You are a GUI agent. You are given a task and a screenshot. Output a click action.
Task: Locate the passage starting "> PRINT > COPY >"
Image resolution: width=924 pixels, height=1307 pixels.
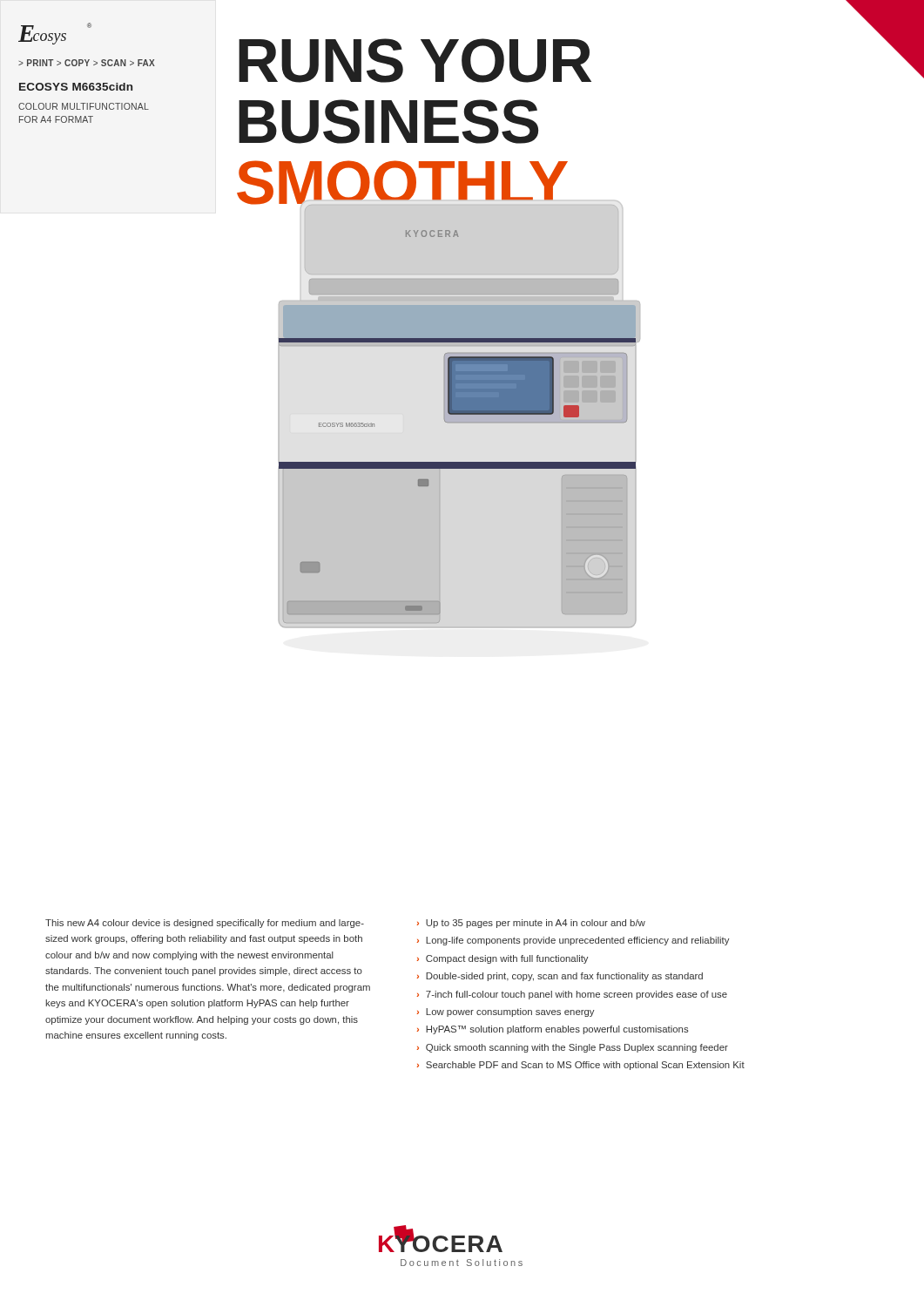(x=87, y=63)
